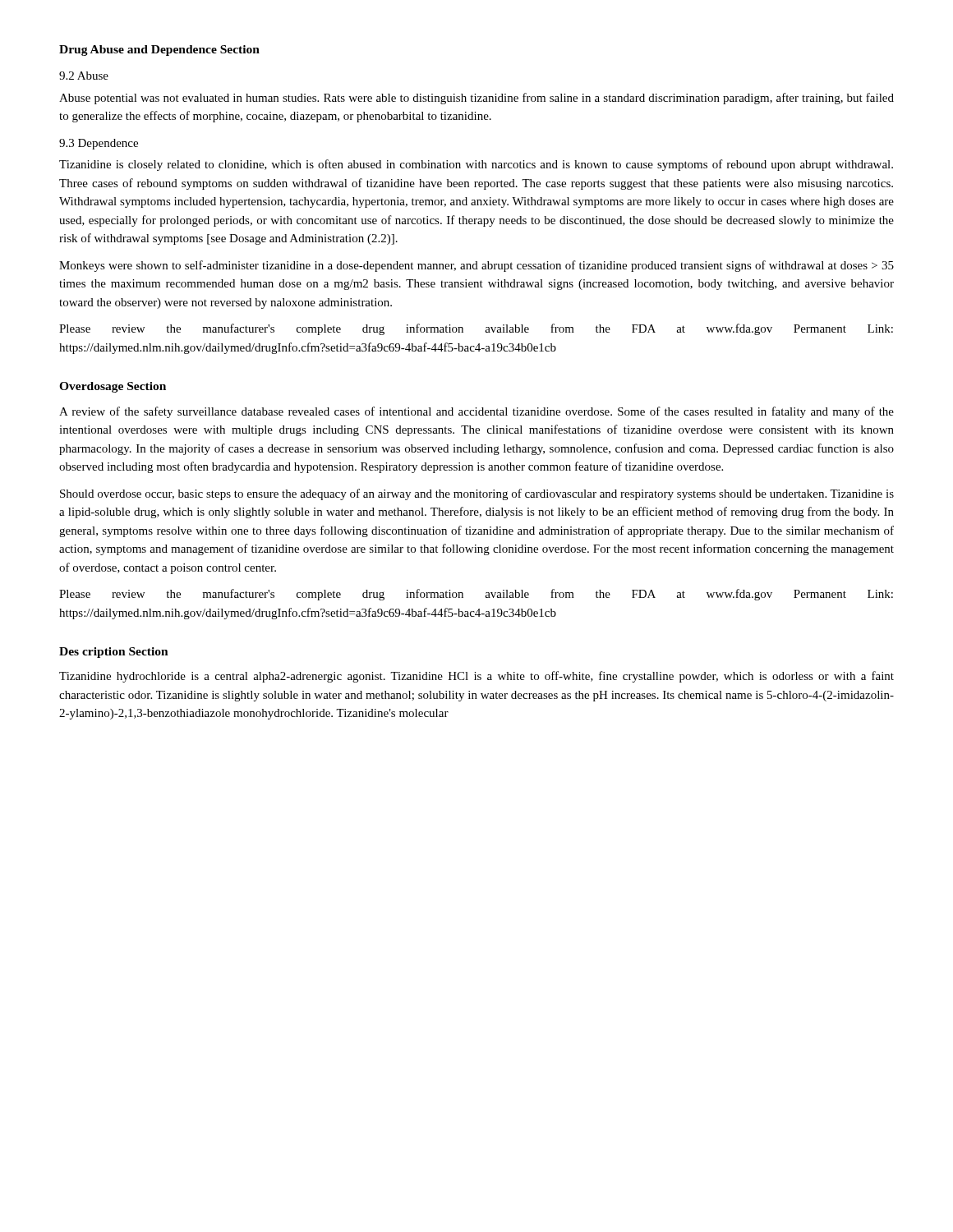953x1232 pixels.
Task: Click on the text block that reads "Tizanidine is closely related to clonidine,"
Action: pos(476,201)
